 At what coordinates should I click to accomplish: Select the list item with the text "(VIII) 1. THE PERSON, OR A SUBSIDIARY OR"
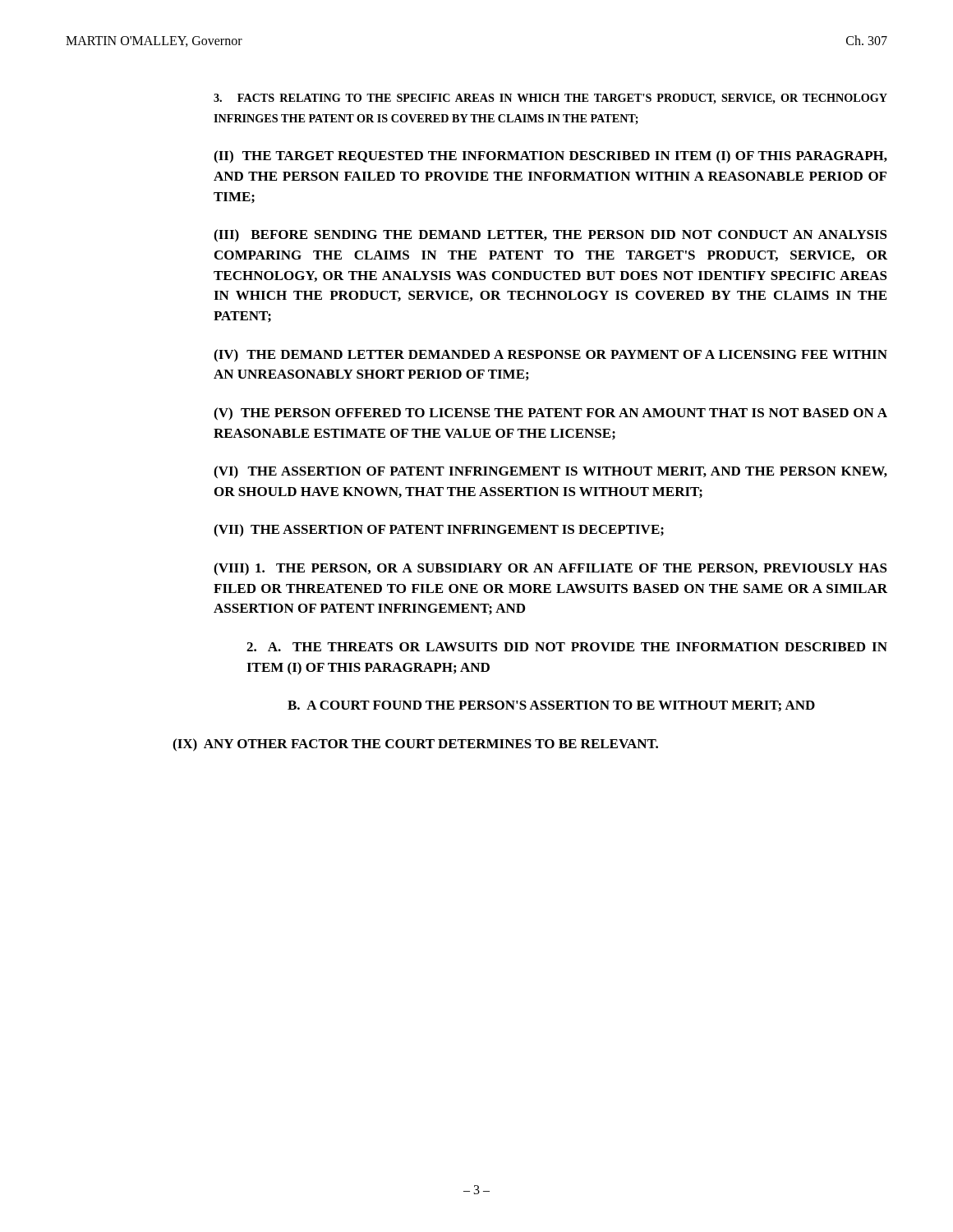(550, 588)
